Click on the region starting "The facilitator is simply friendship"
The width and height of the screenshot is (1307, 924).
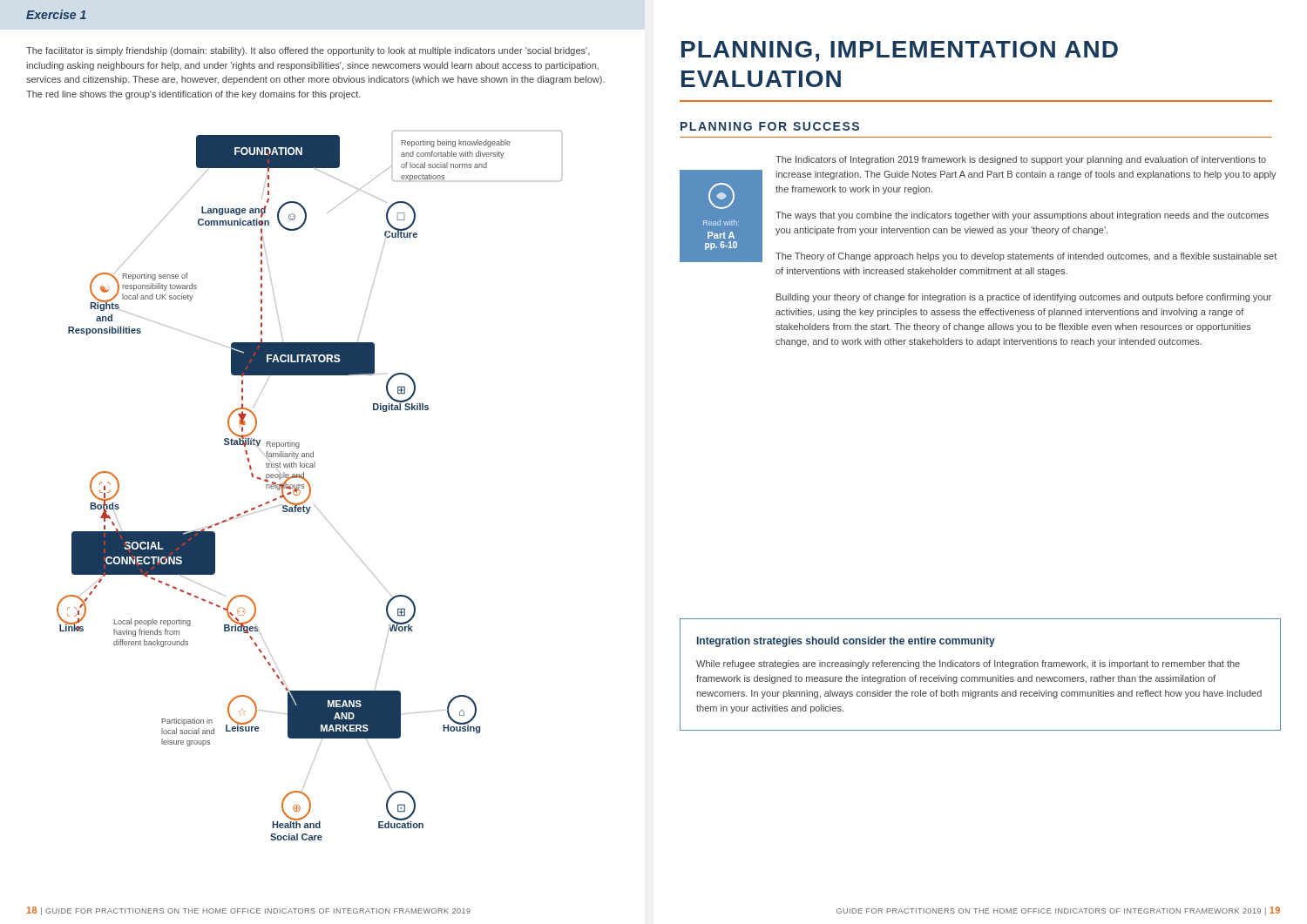(x=316, y=72)
